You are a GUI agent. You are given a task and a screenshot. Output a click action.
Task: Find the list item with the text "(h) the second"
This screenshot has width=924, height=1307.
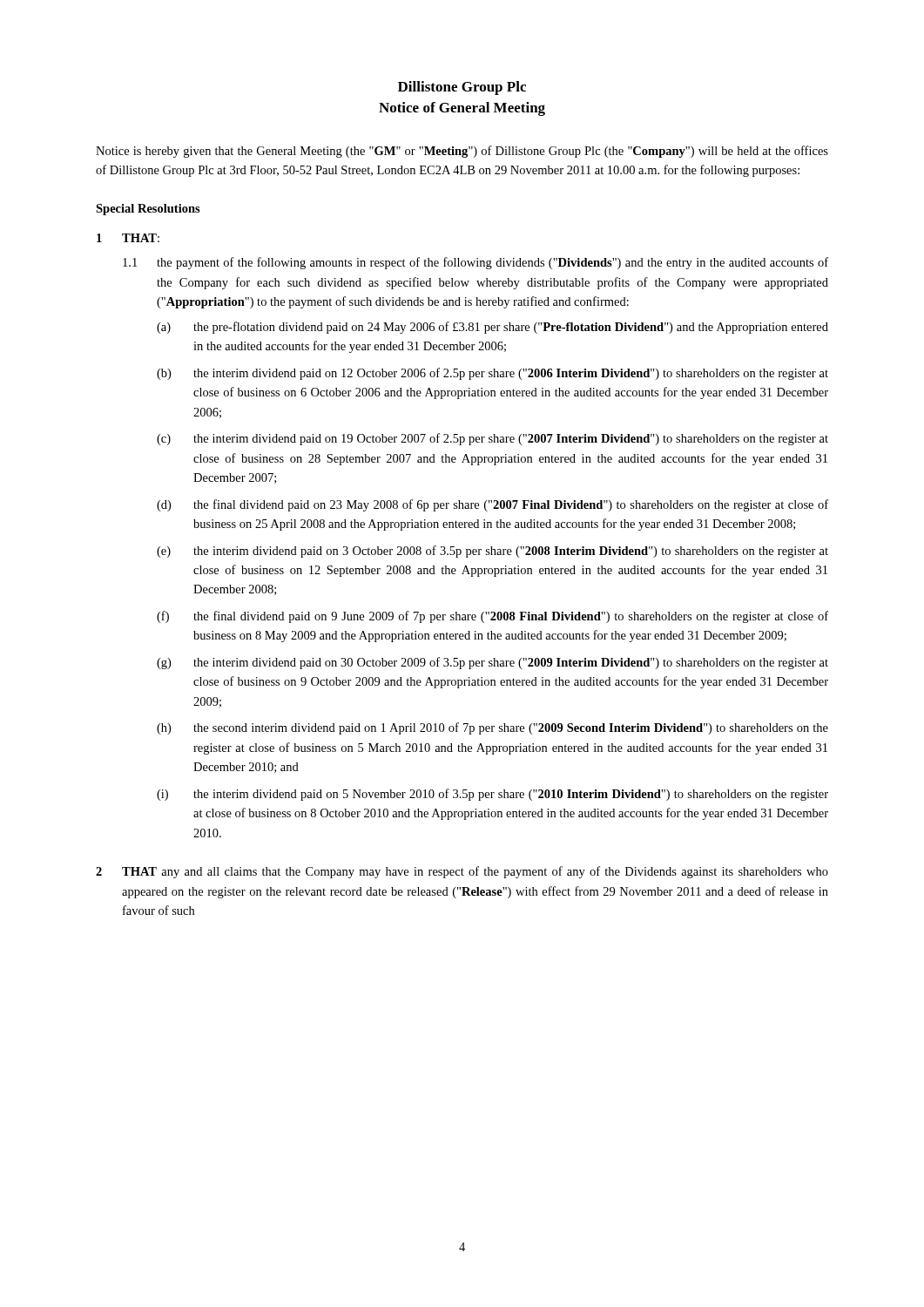pyautogui.click(x=492, y=748)
